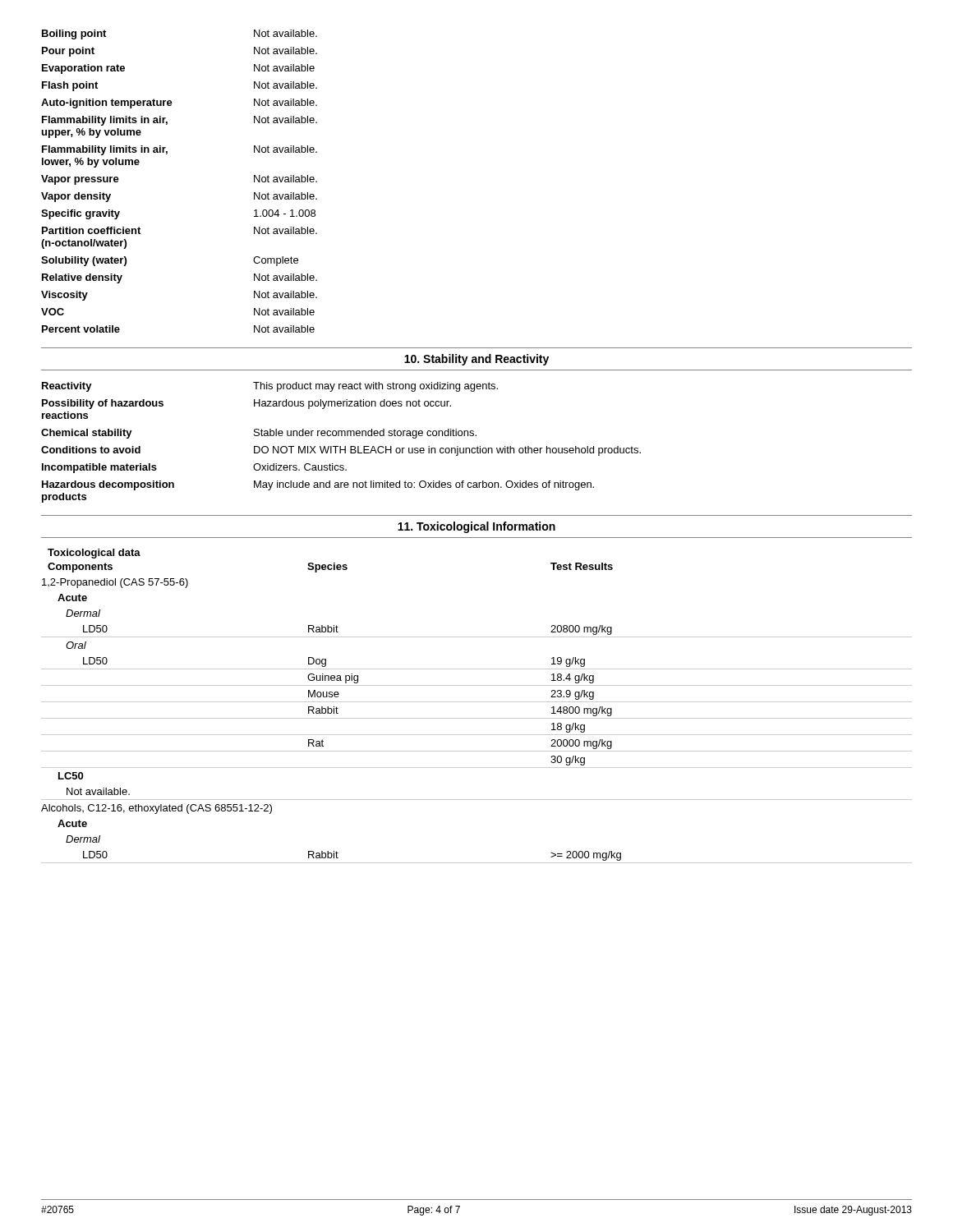The height and width of the screenshot is (1232, 953).
Task: Find the element starting "10. Stability and Reactivity"
Action: tap(476, 359)
